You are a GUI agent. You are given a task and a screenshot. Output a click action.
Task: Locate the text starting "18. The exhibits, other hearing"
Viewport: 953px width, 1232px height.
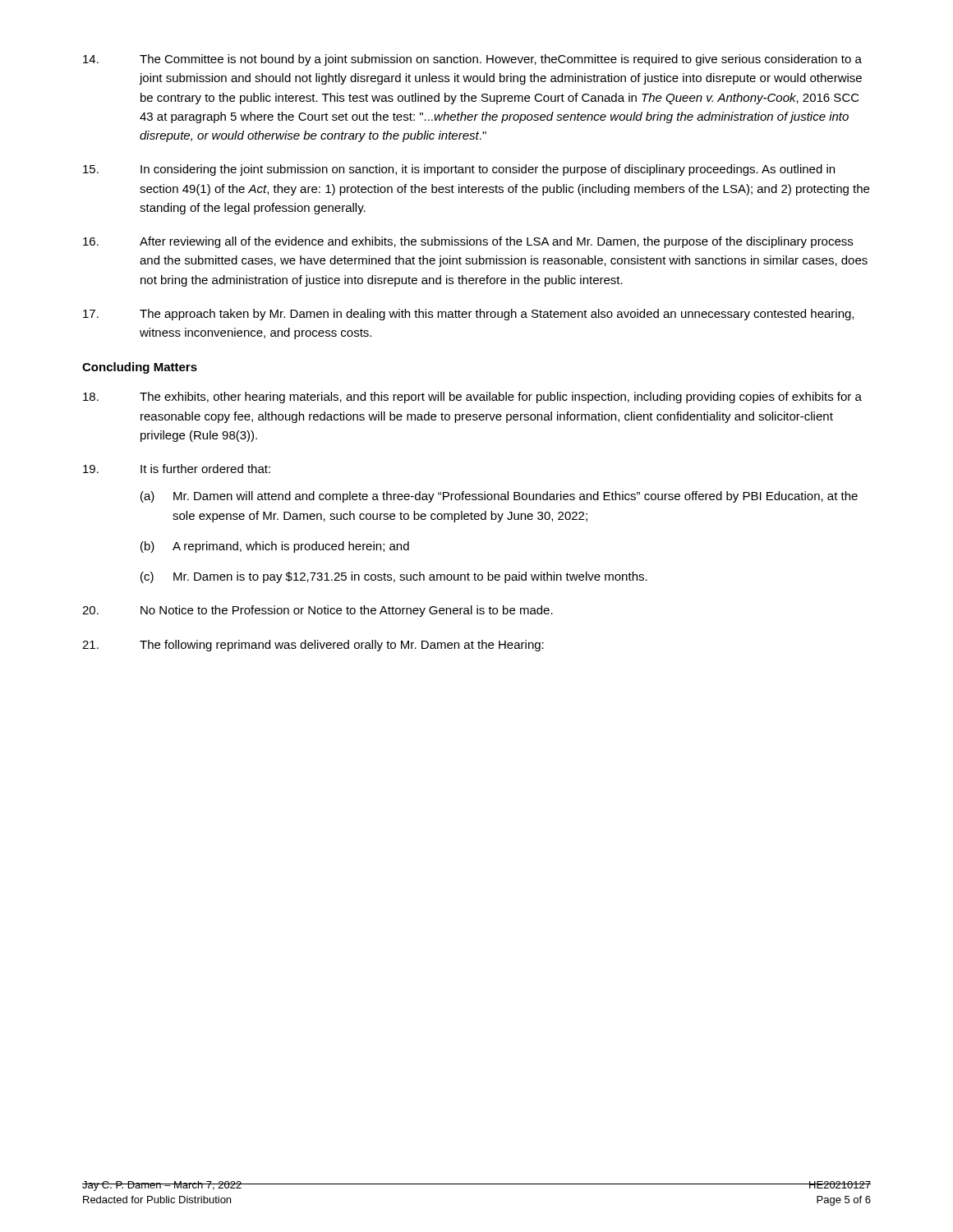click(476, 416)
